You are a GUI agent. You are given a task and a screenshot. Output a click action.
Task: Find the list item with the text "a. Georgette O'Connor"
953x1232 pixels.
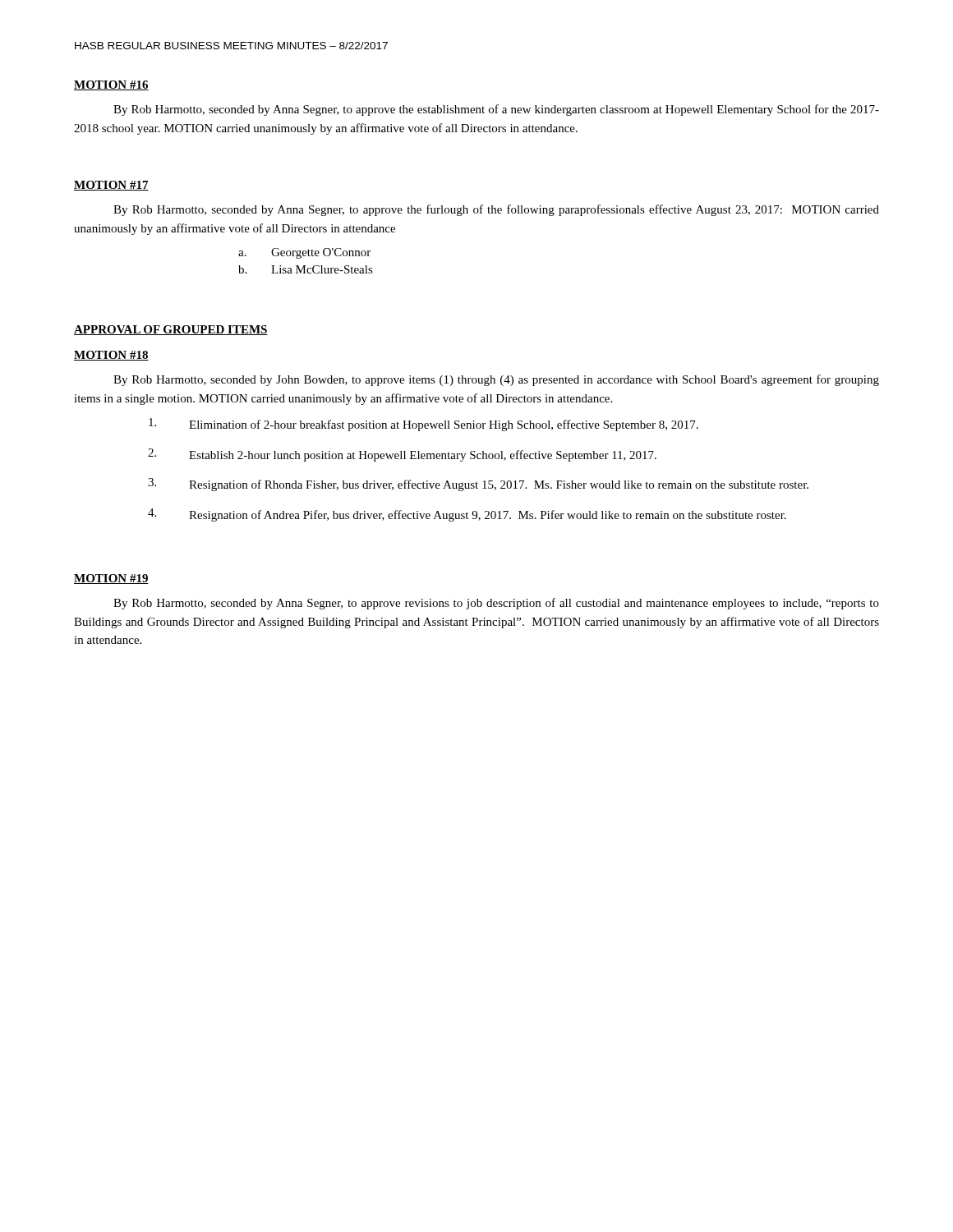coord(304,253)
